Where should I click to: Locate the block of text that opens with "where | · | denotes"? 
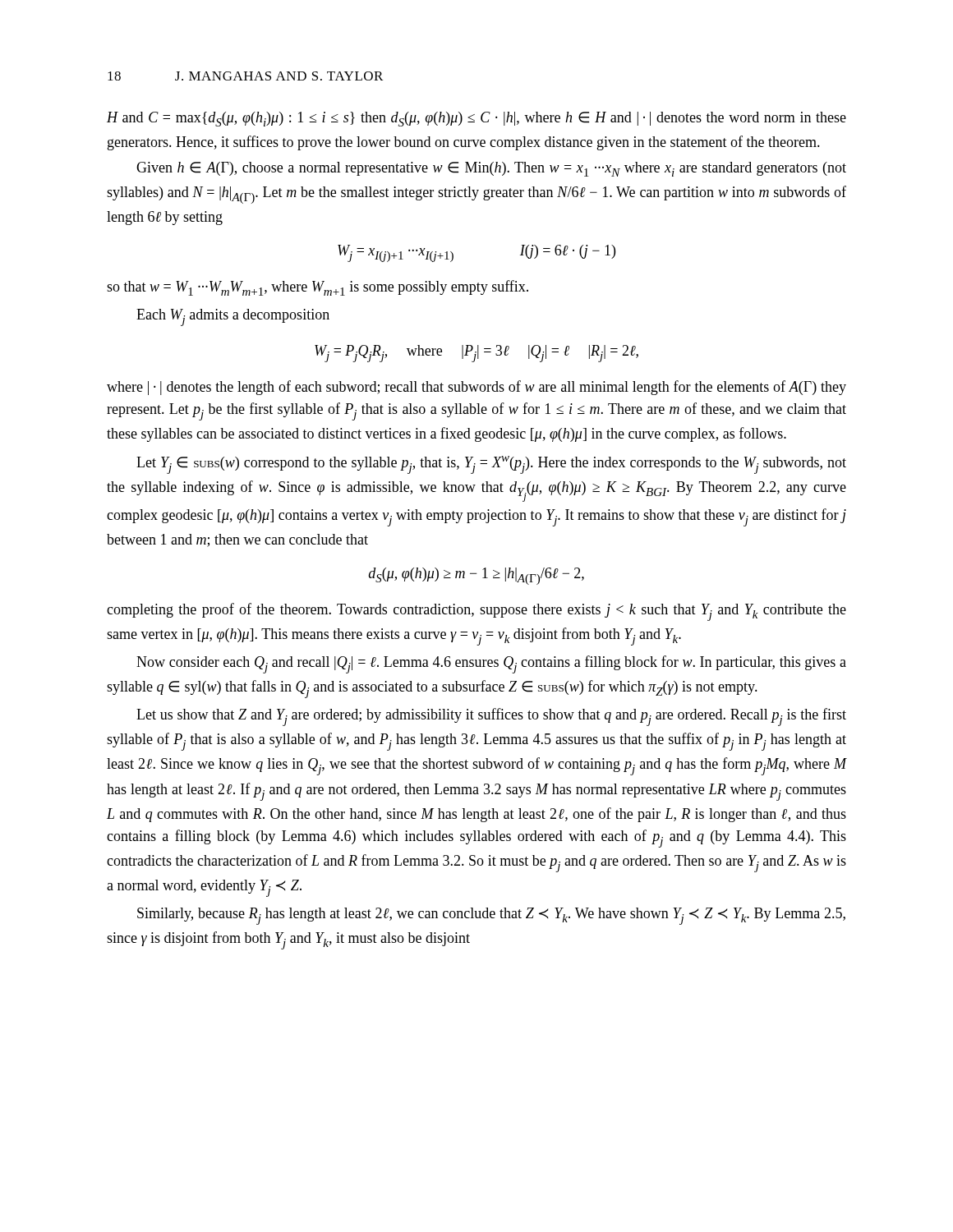click(x=476, y=411)
